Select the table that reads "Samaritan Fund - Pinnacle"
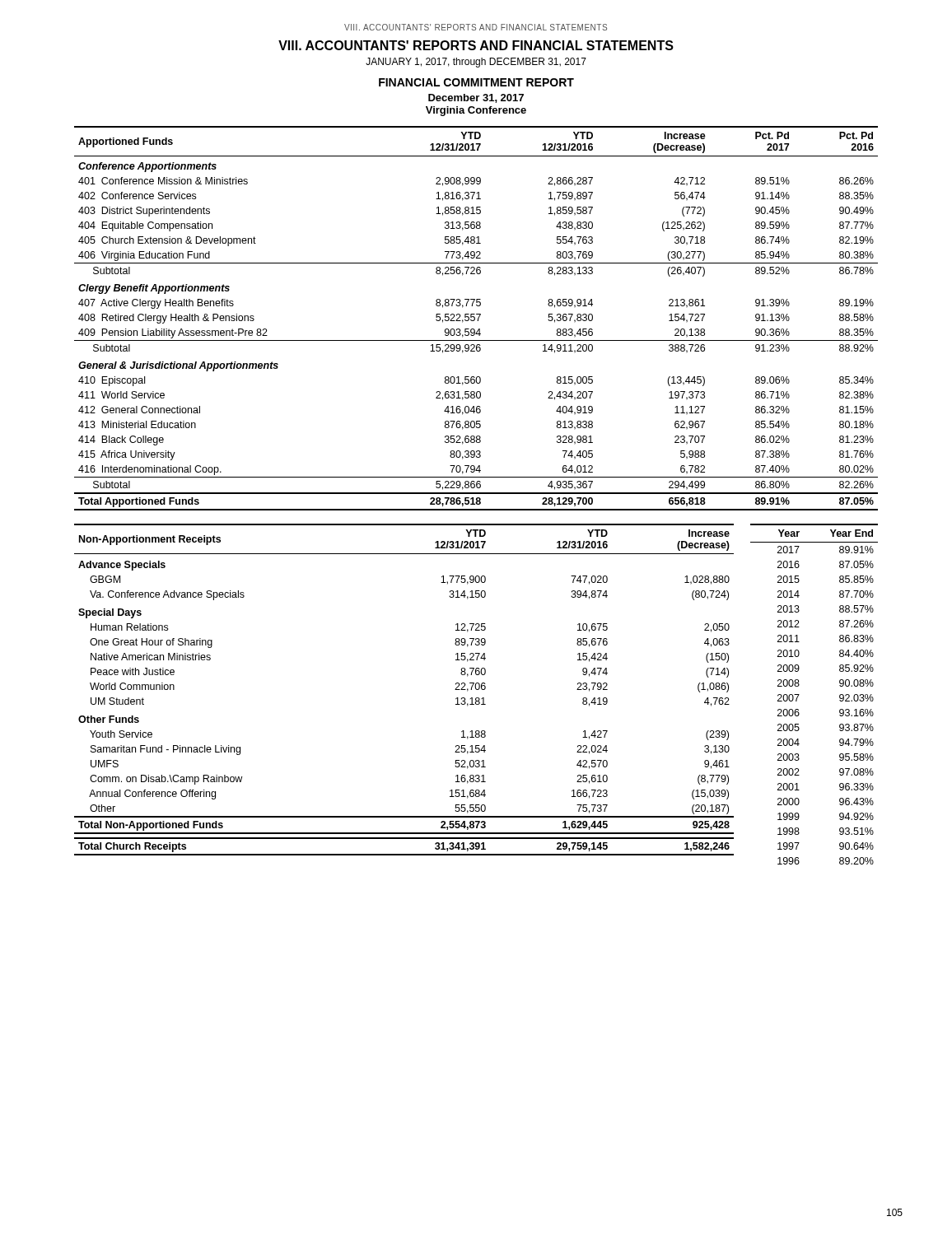Viewport: 952px width, 1235px height. tap(404, 690)
